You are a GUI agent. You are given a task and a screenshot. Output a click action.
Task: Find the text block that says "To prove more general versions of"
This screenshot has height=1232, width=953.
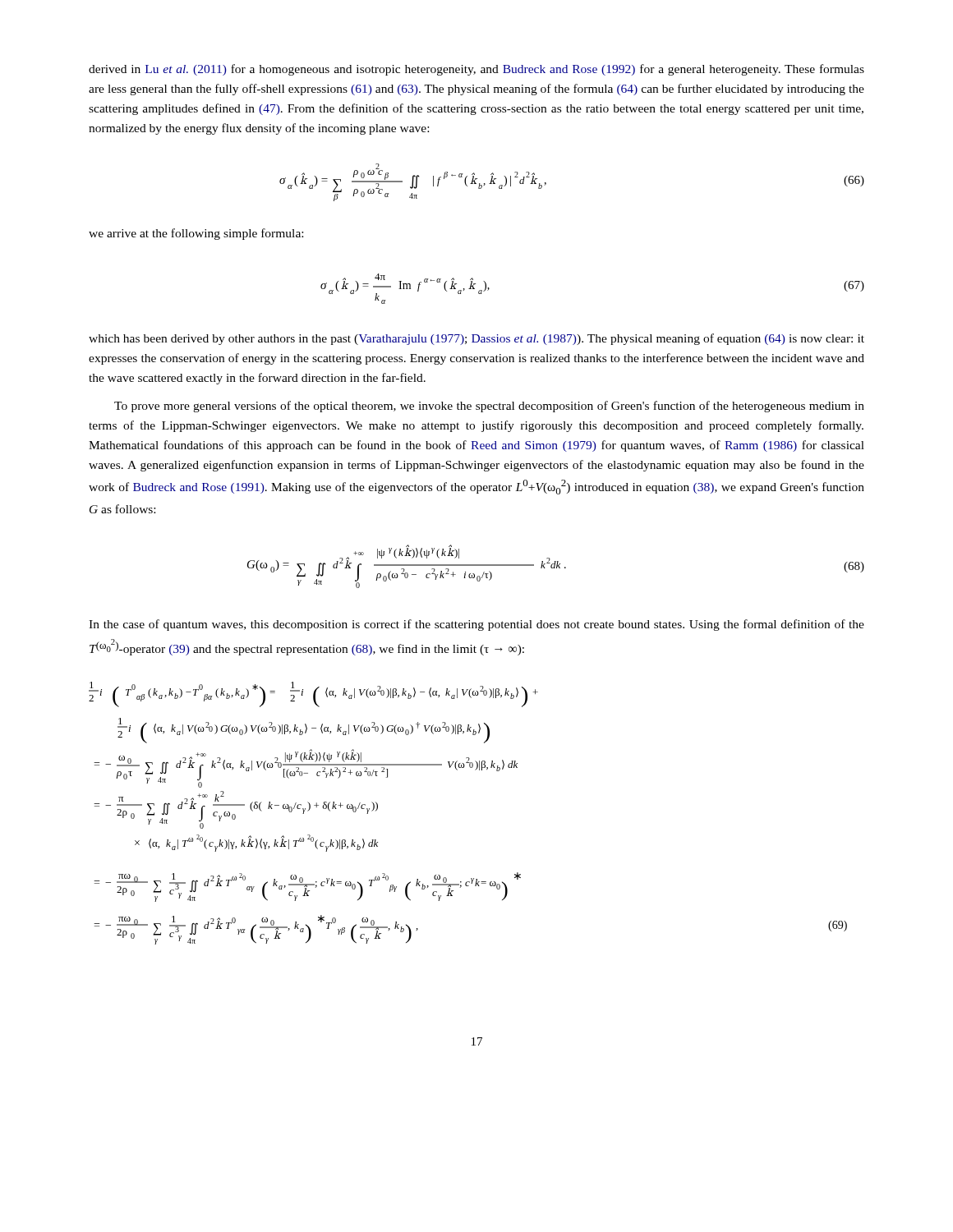476,457
